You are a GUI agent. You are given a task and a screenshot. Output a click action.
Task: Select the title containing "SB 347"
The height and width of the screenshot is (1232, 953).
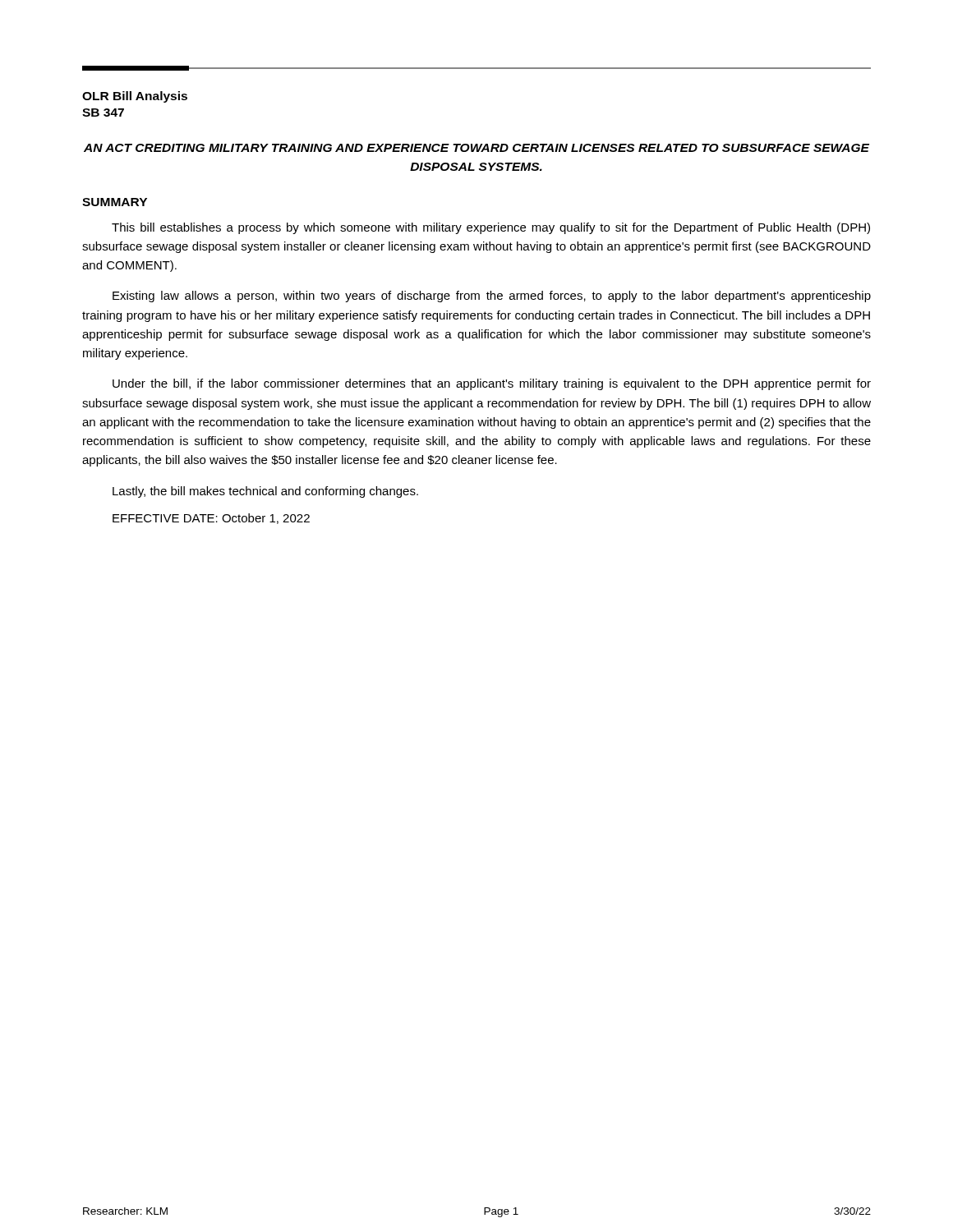(x=103, y=112)
